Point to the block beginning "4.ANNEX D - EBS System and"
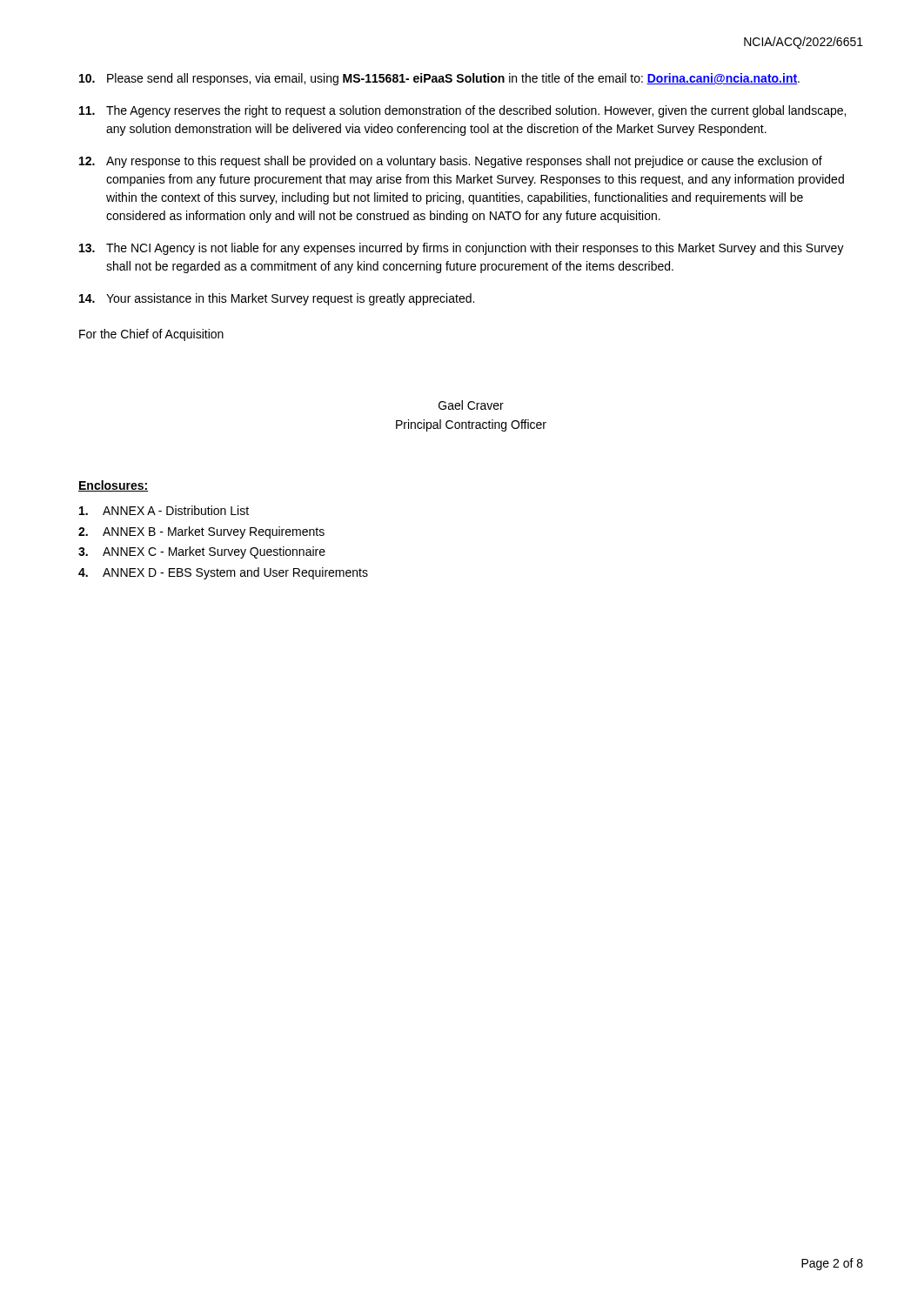Viewport: 924px width, 1305px height. click(x=223, y=573)
